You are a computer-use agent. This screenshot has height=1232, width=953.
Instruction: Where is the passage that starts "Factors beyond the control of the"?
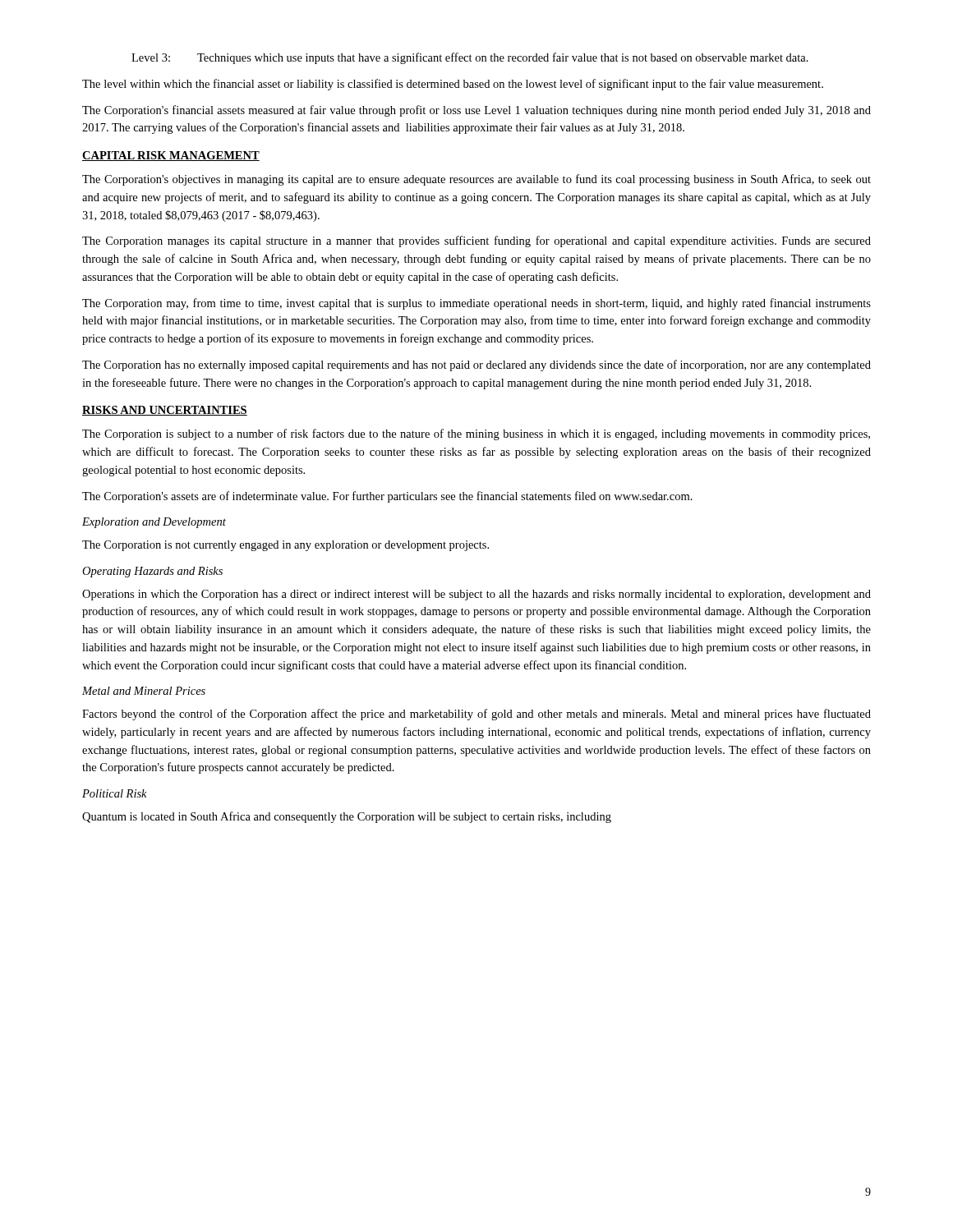(476, 741)
